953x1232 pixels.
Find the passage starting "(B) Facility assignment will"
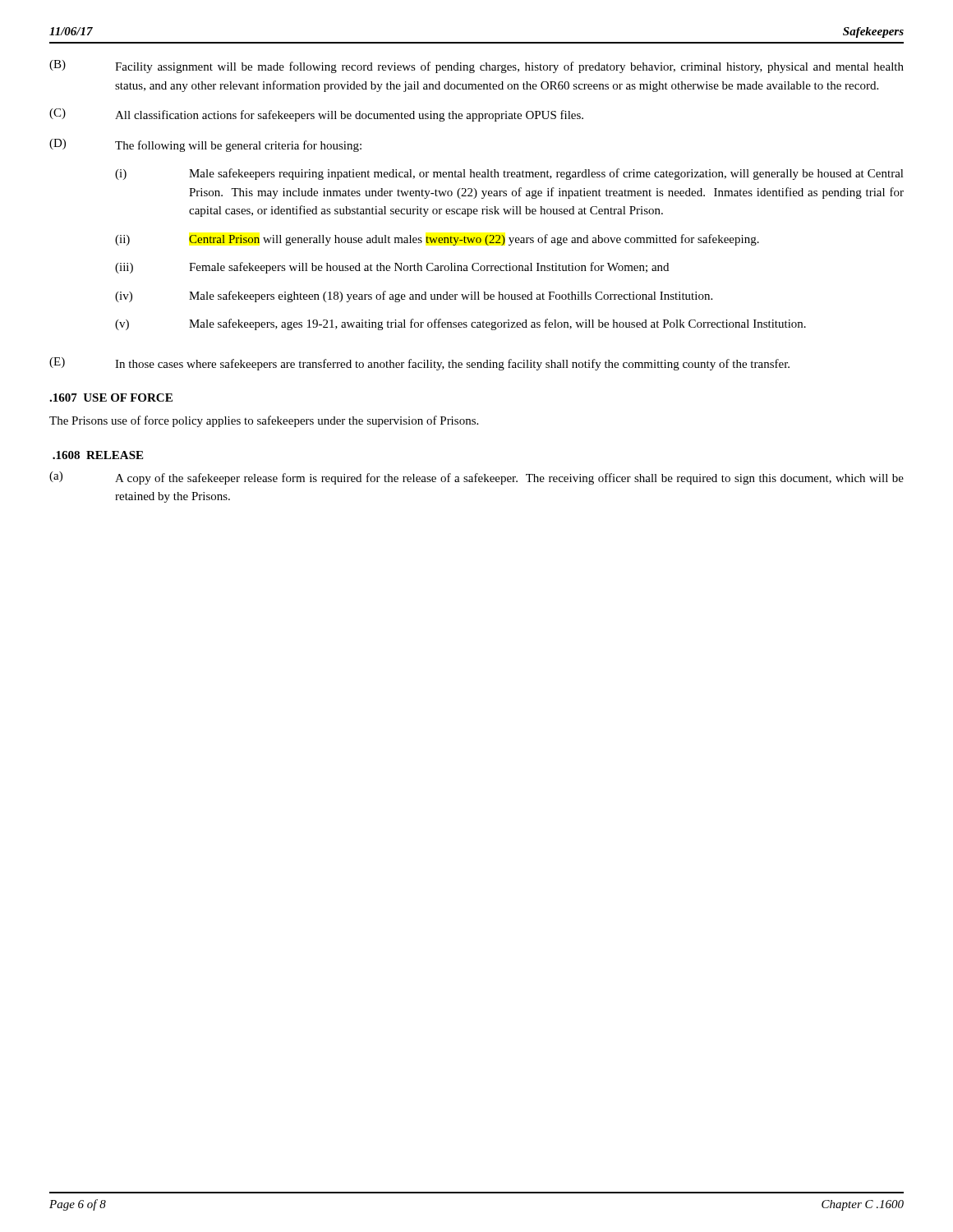coord(476,76)
